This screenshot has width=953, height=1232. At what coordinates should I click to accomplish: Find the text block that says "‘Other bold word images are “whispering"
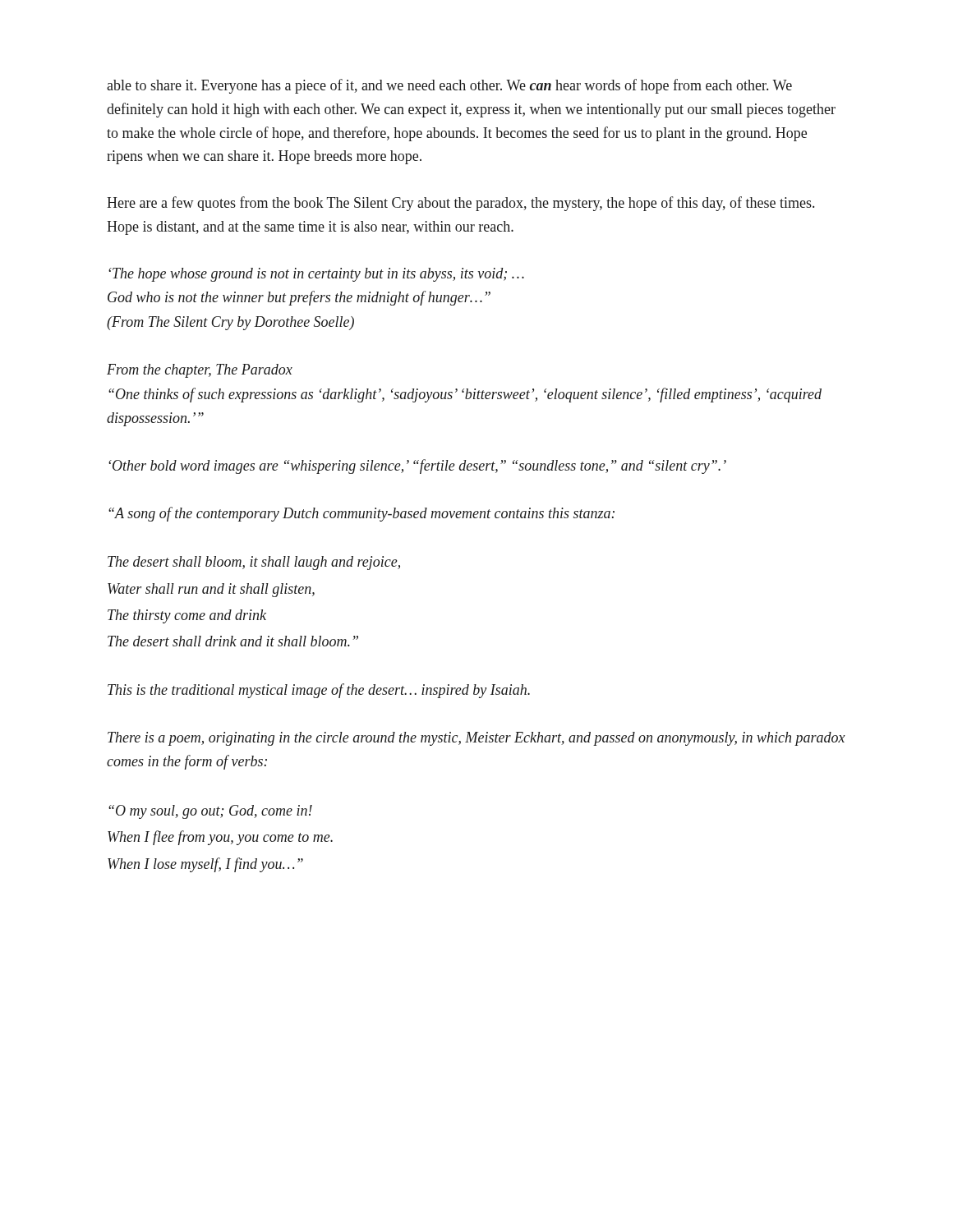pos(417,466)
